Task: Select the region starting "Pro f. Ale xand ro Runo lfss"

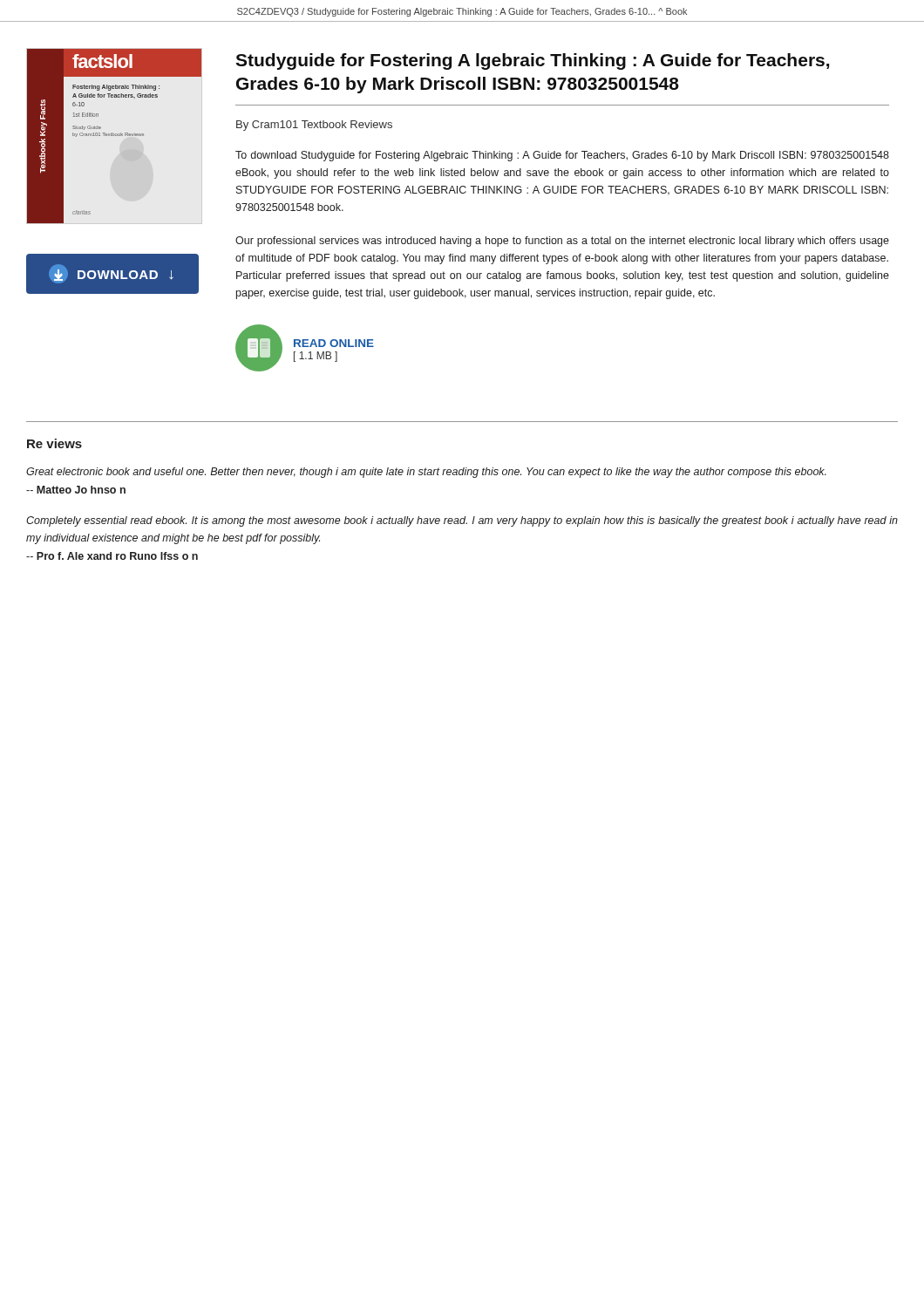Action: [112, 556]
